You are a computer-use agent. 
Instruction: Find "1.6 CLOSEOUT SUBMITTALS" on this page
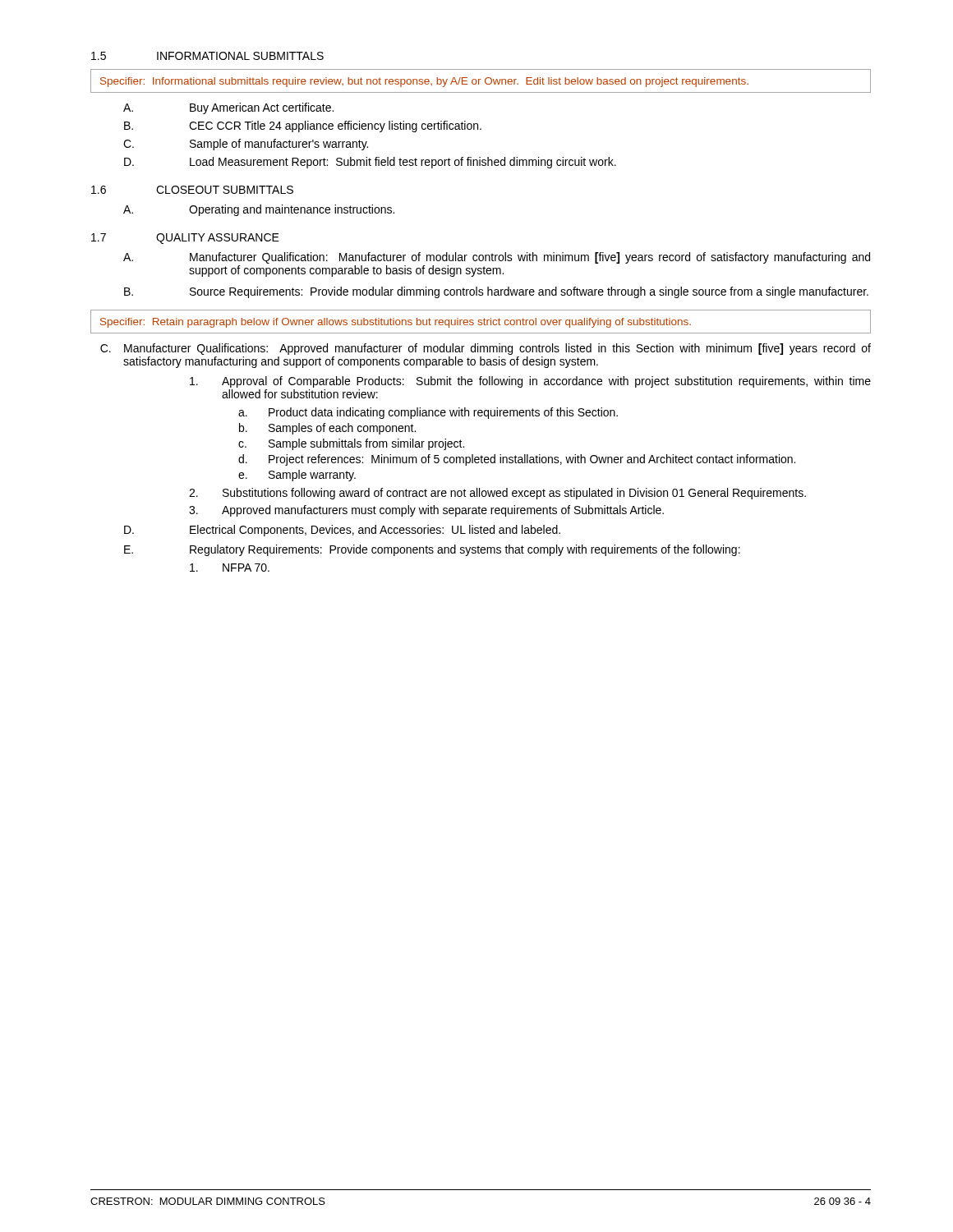pyautogui.click(x=192, y=190)
